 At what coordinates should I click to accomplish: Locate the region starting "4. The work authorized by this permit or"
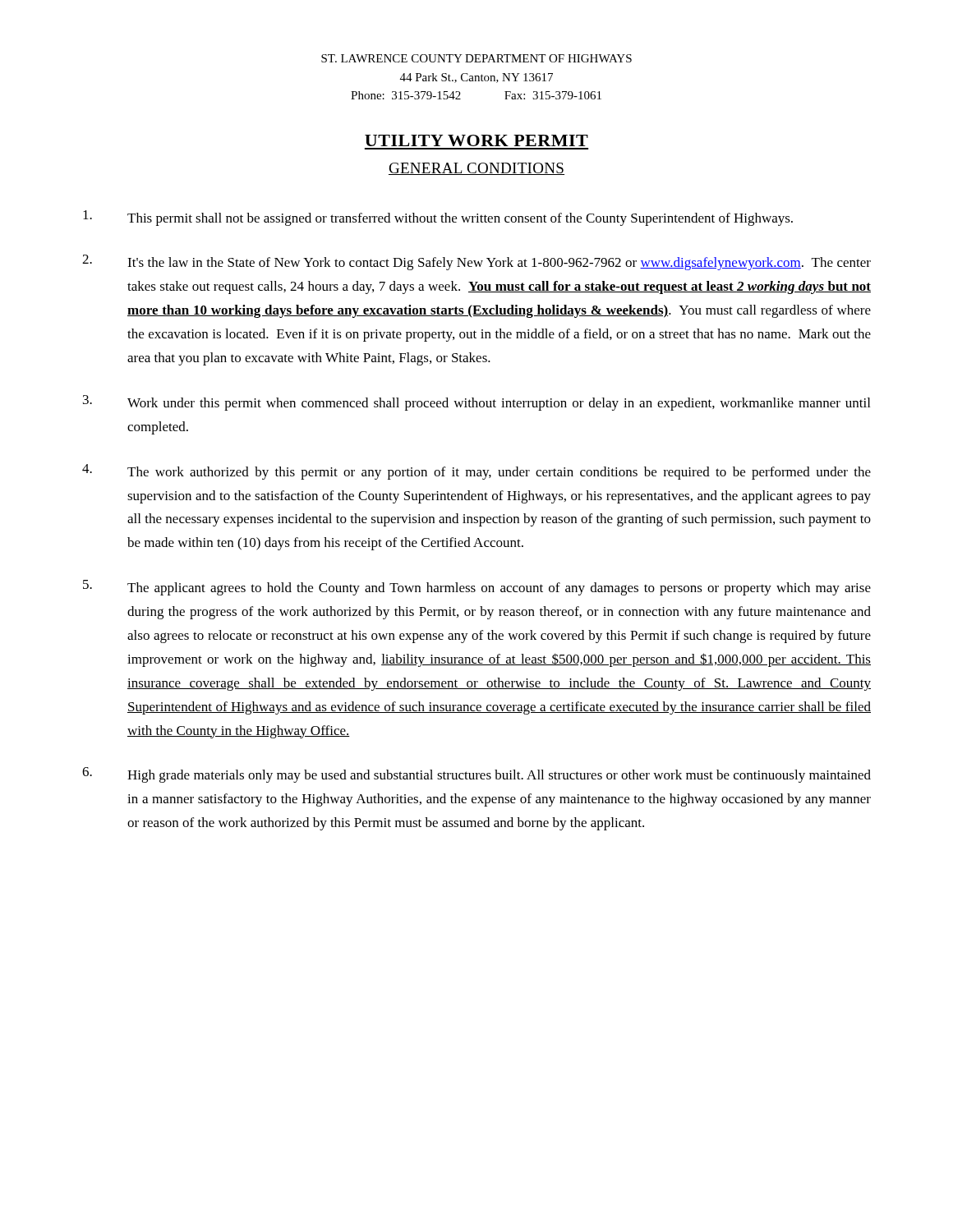476,508
